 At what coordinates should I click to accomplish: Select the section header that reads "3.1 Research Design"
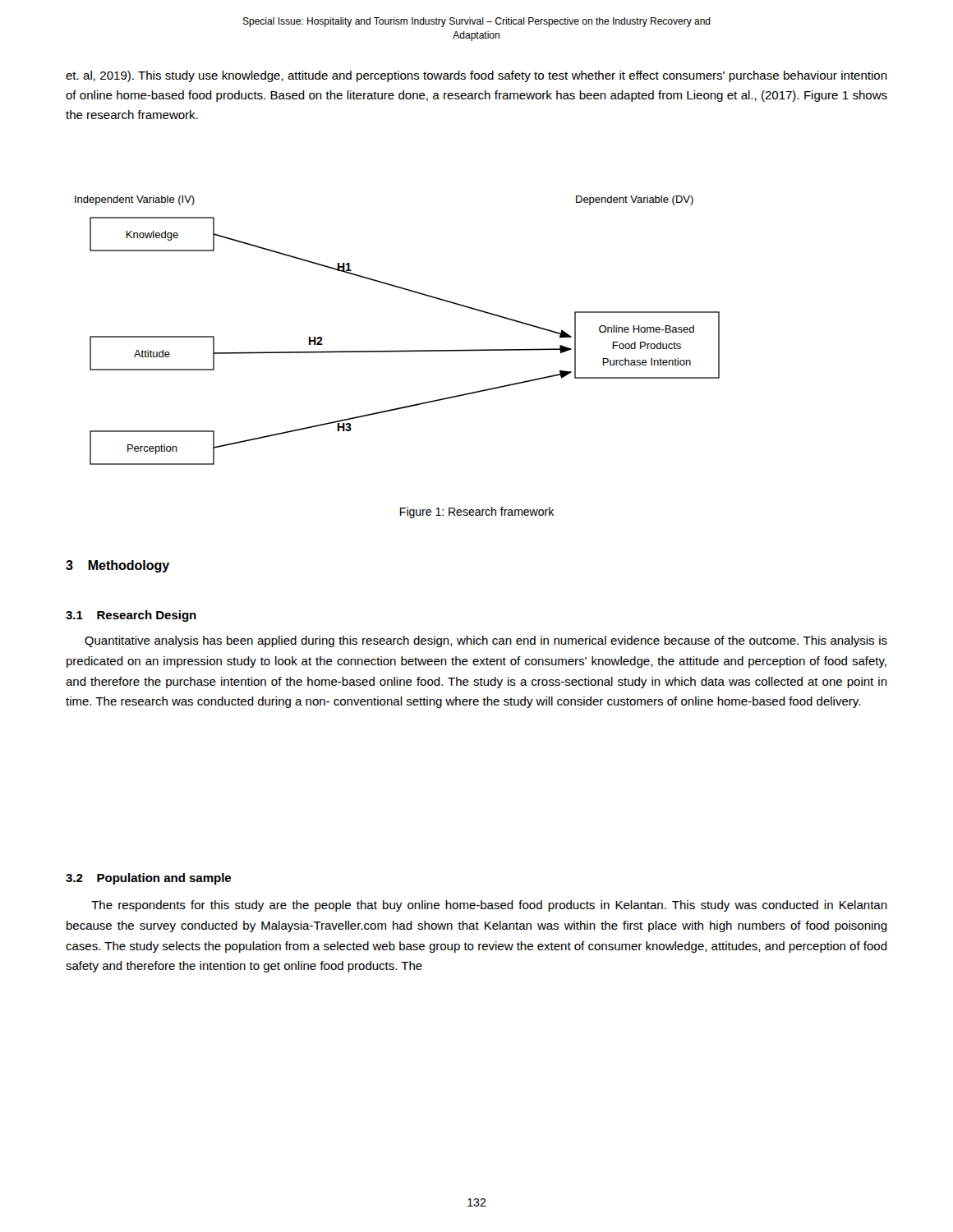(131, 615)
